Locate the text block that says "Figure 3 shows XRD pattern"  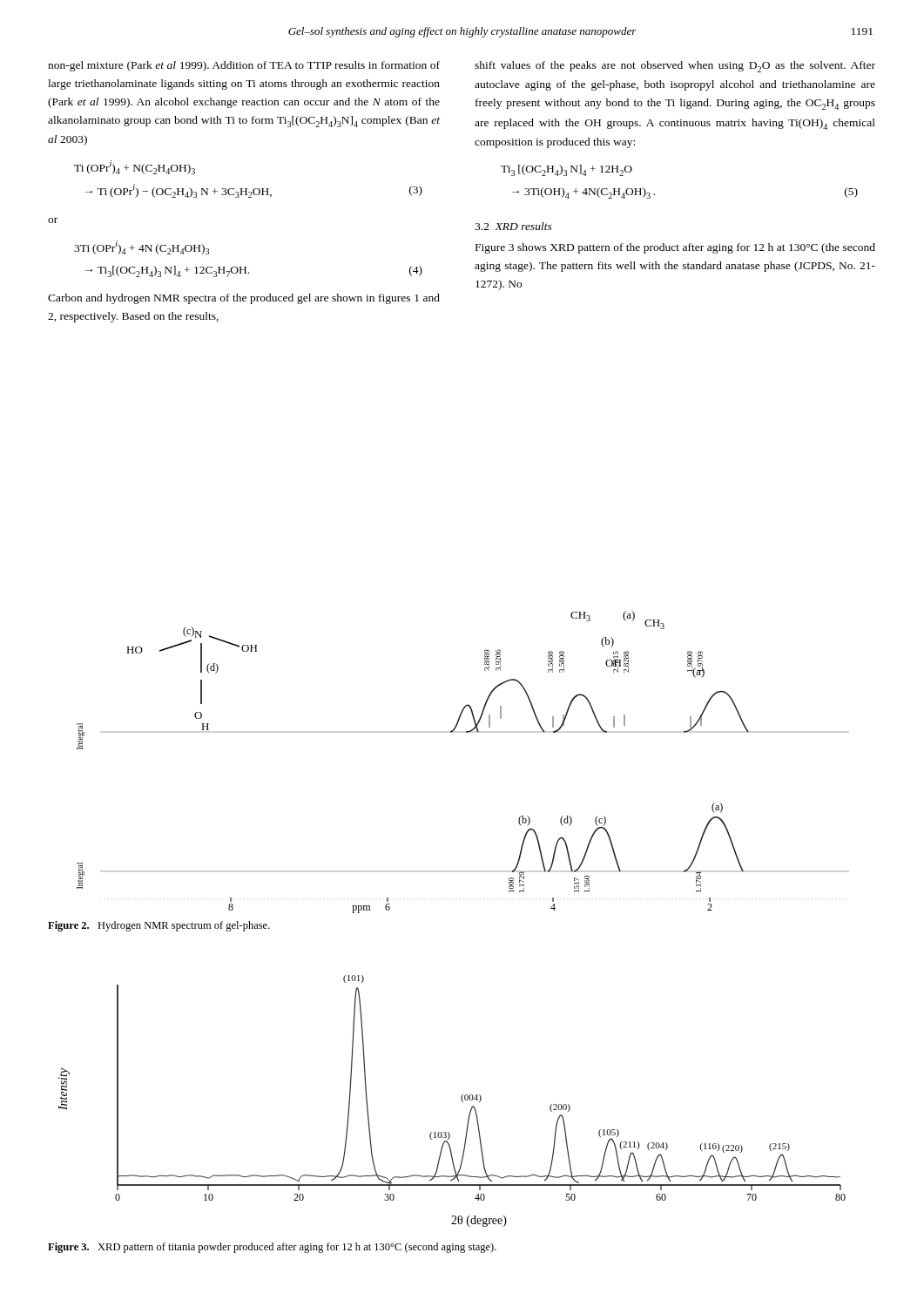point(675,265)
